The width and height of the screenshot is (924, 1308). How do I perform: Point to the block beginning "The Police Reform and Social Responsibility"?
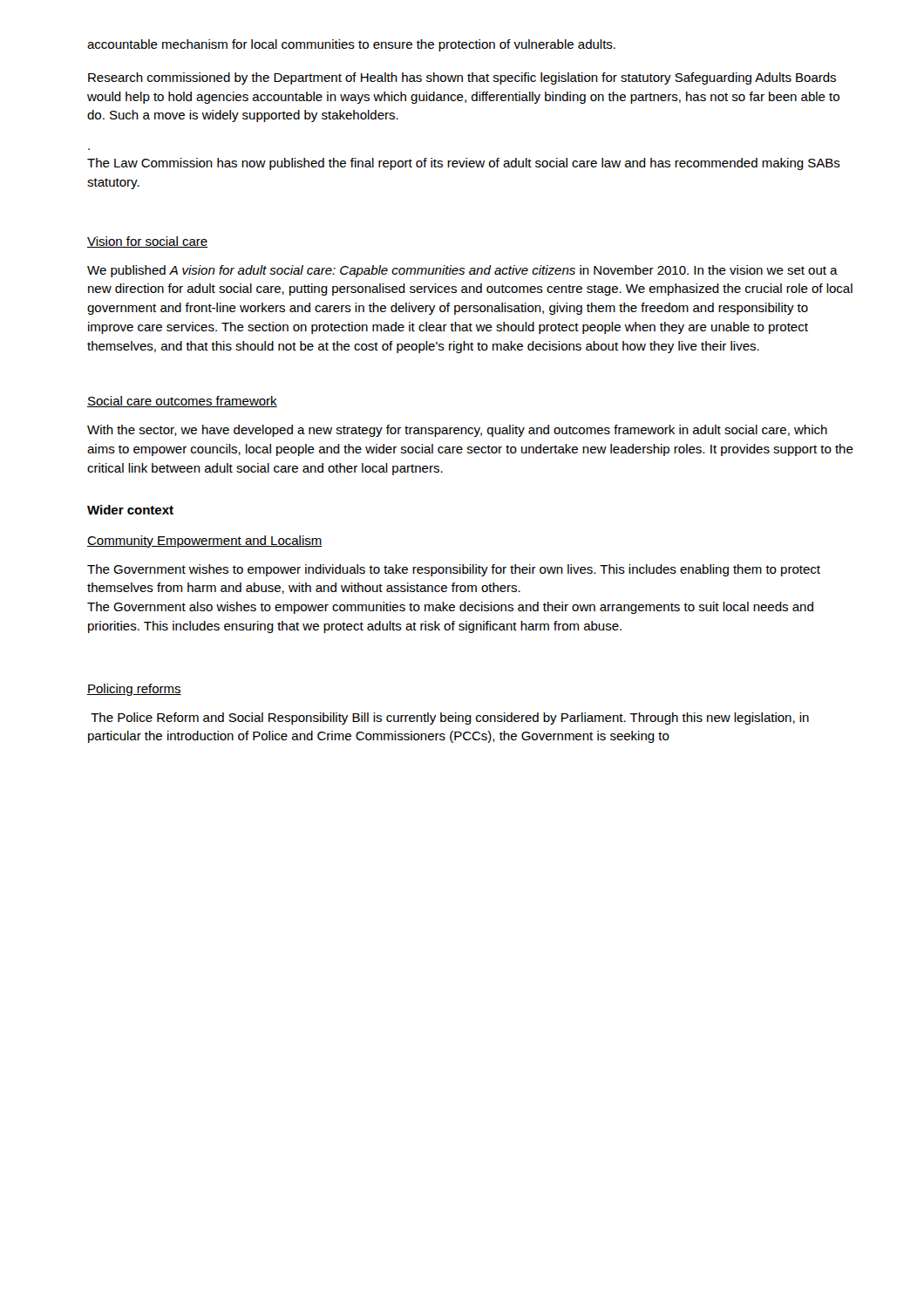point(448,726)
